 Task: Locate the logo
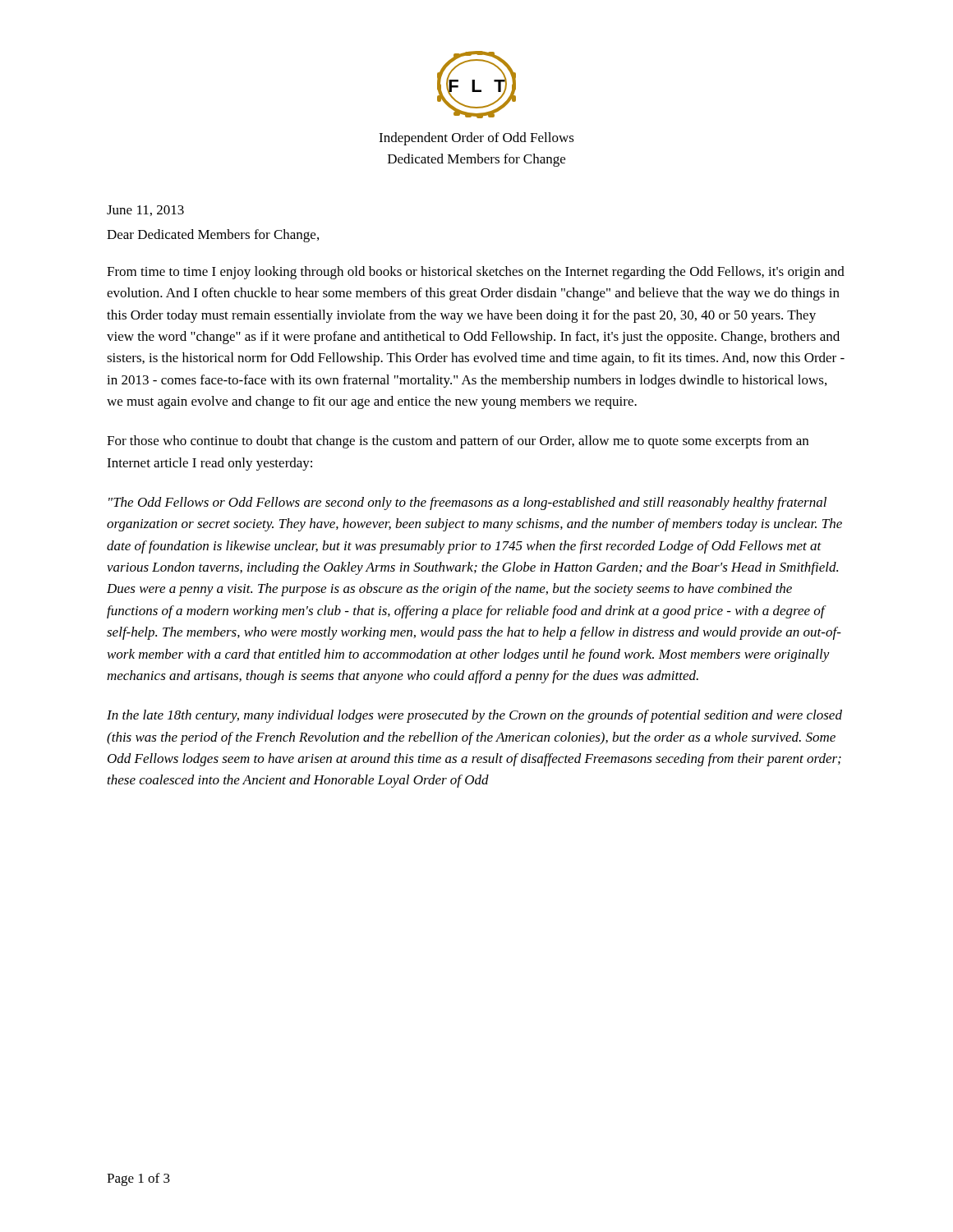(476, 84)
